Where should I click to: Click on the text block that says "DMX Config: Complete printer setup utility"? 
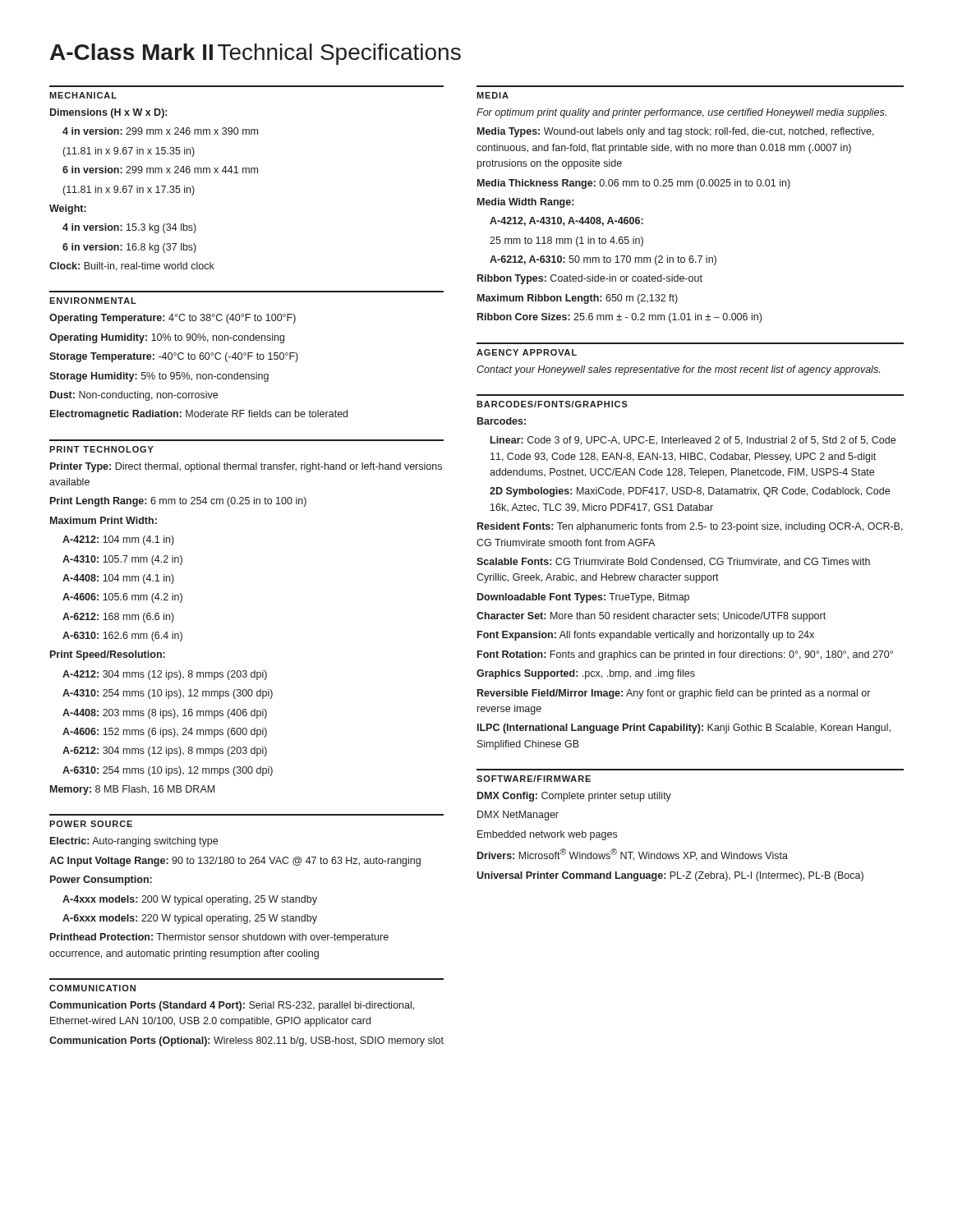tap(574, 797)
